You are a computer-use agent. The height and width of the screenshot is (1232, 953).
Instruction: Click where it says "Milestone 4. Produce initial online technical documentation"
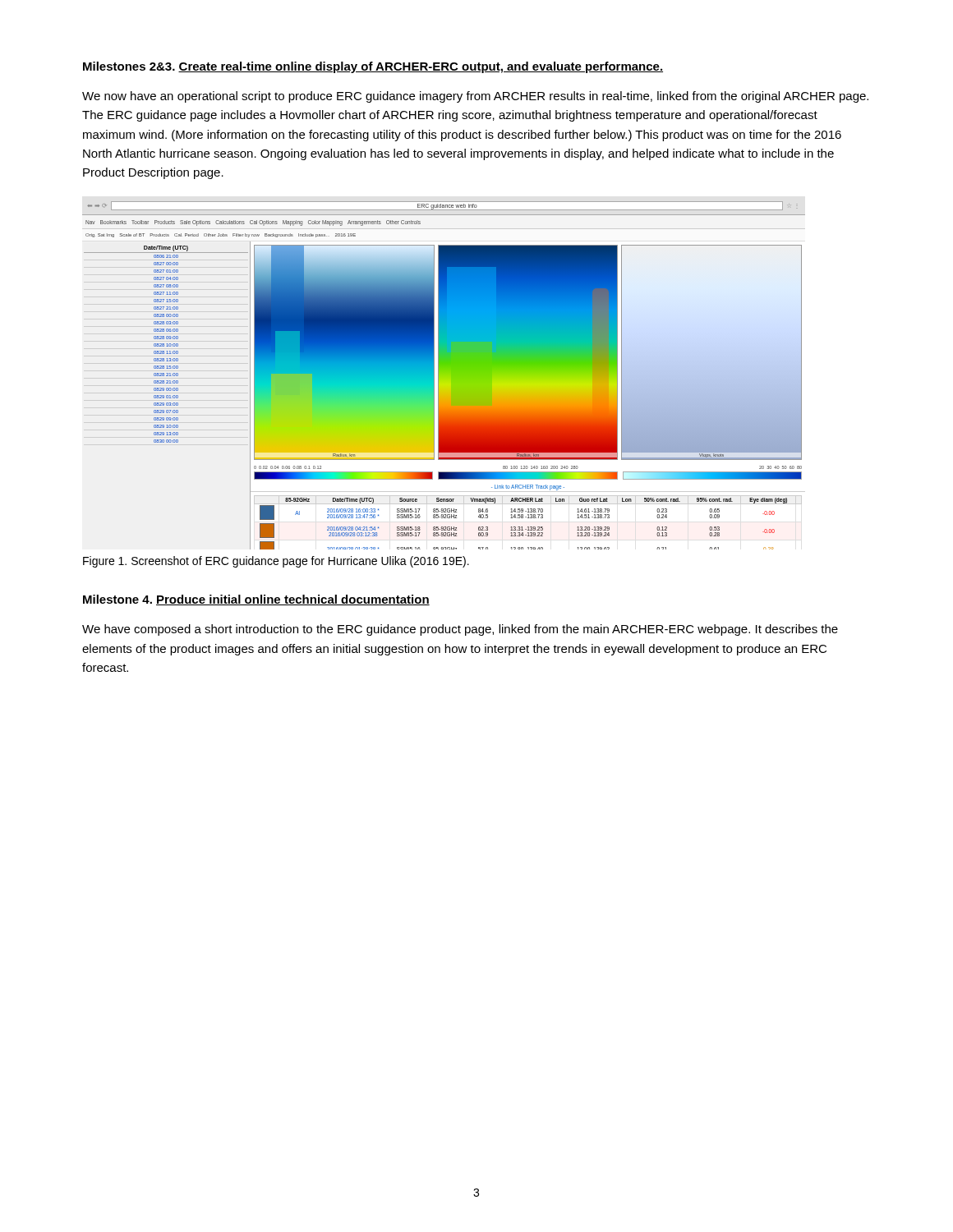[x=256, y=599]
